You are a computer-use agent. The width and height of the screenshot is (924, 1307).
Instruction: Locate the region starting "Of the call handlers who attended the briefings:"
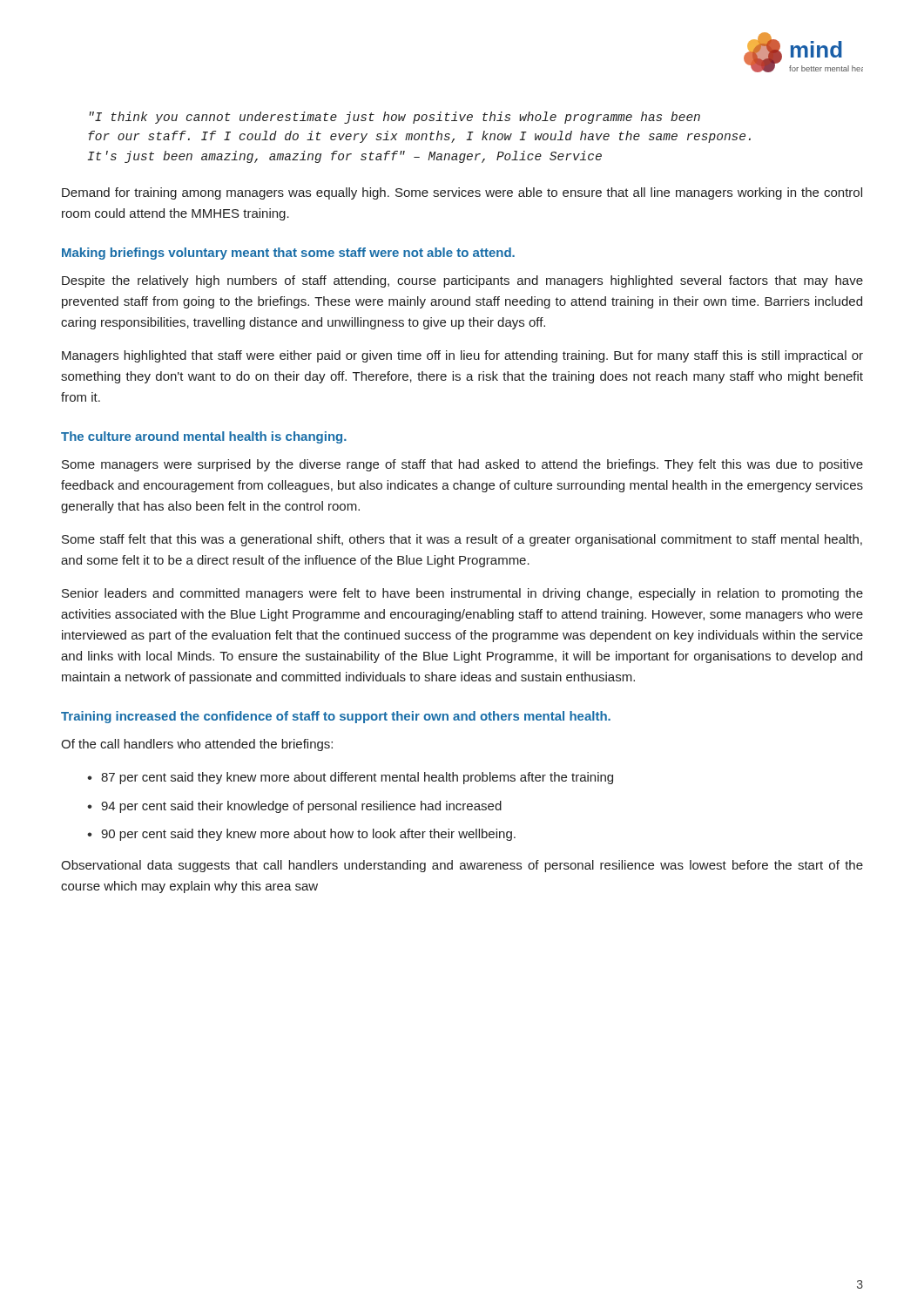pyautogui.click(x=198, y=744)
